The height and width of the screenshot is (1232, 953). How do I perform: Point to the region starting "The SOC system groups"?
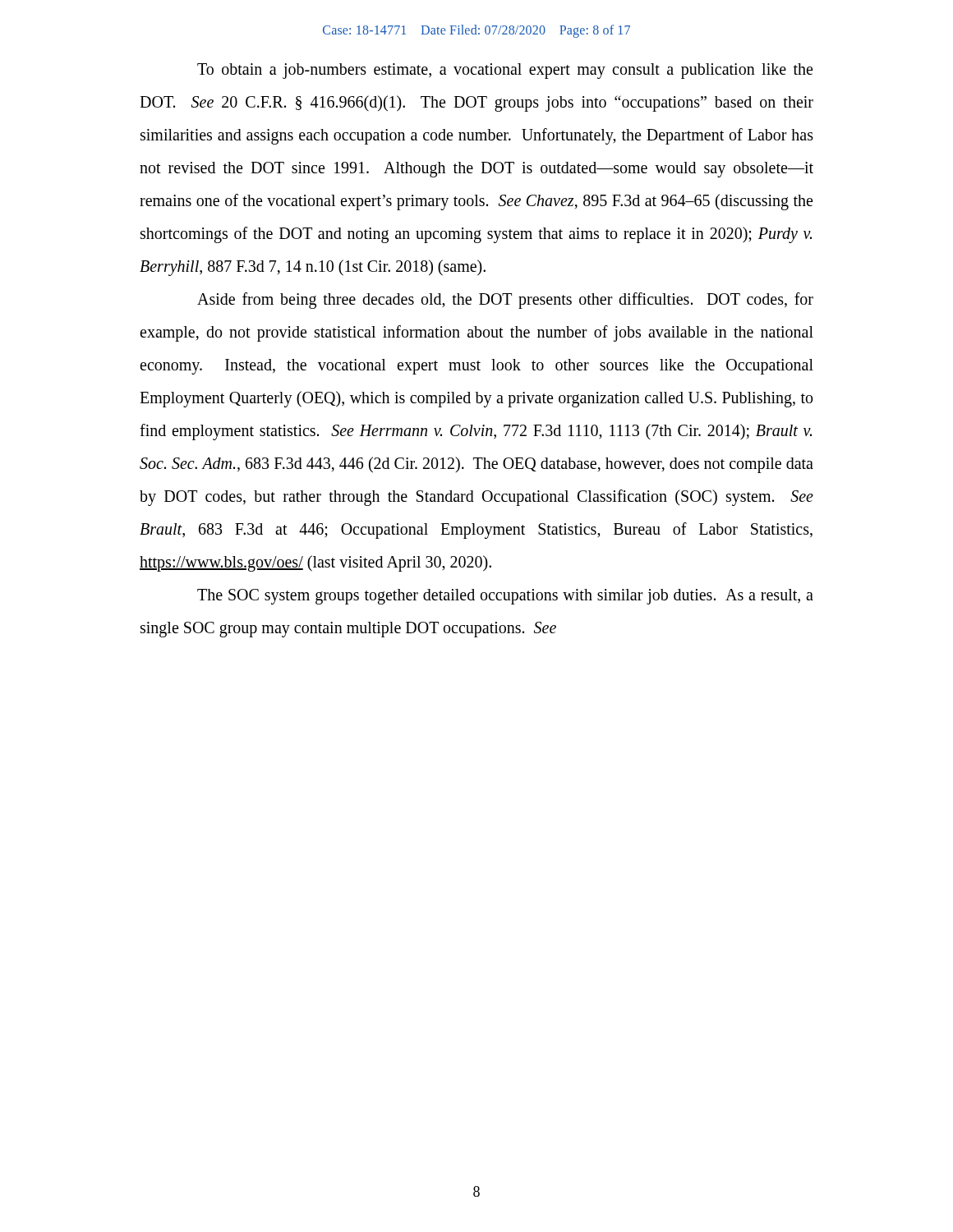point(476,611)
